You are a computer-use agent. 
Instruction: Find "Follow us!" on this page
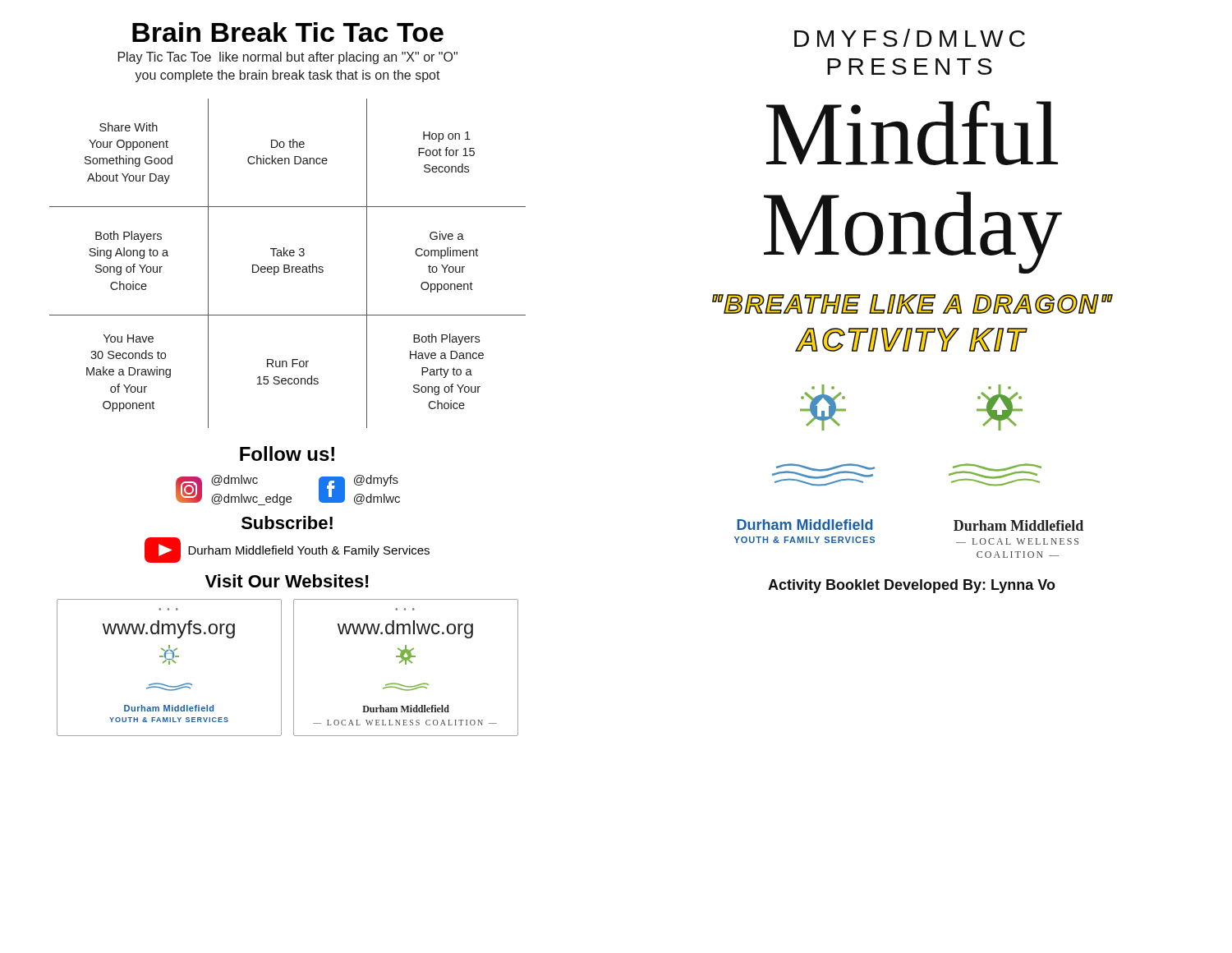[x=287, y=454]
